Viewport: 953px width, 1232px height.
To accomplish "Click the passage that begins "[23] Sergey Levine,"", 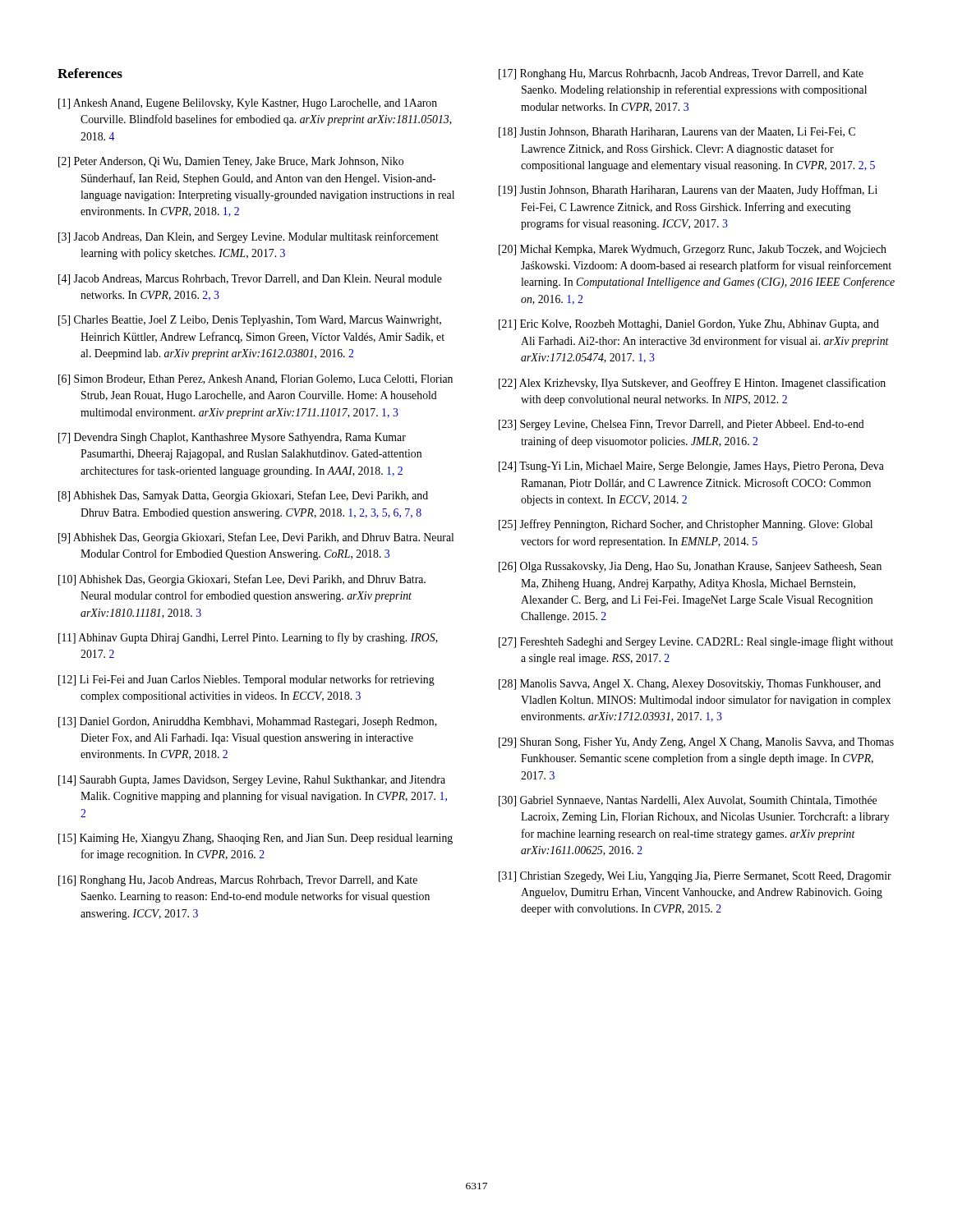I will [x=681, y=433].
